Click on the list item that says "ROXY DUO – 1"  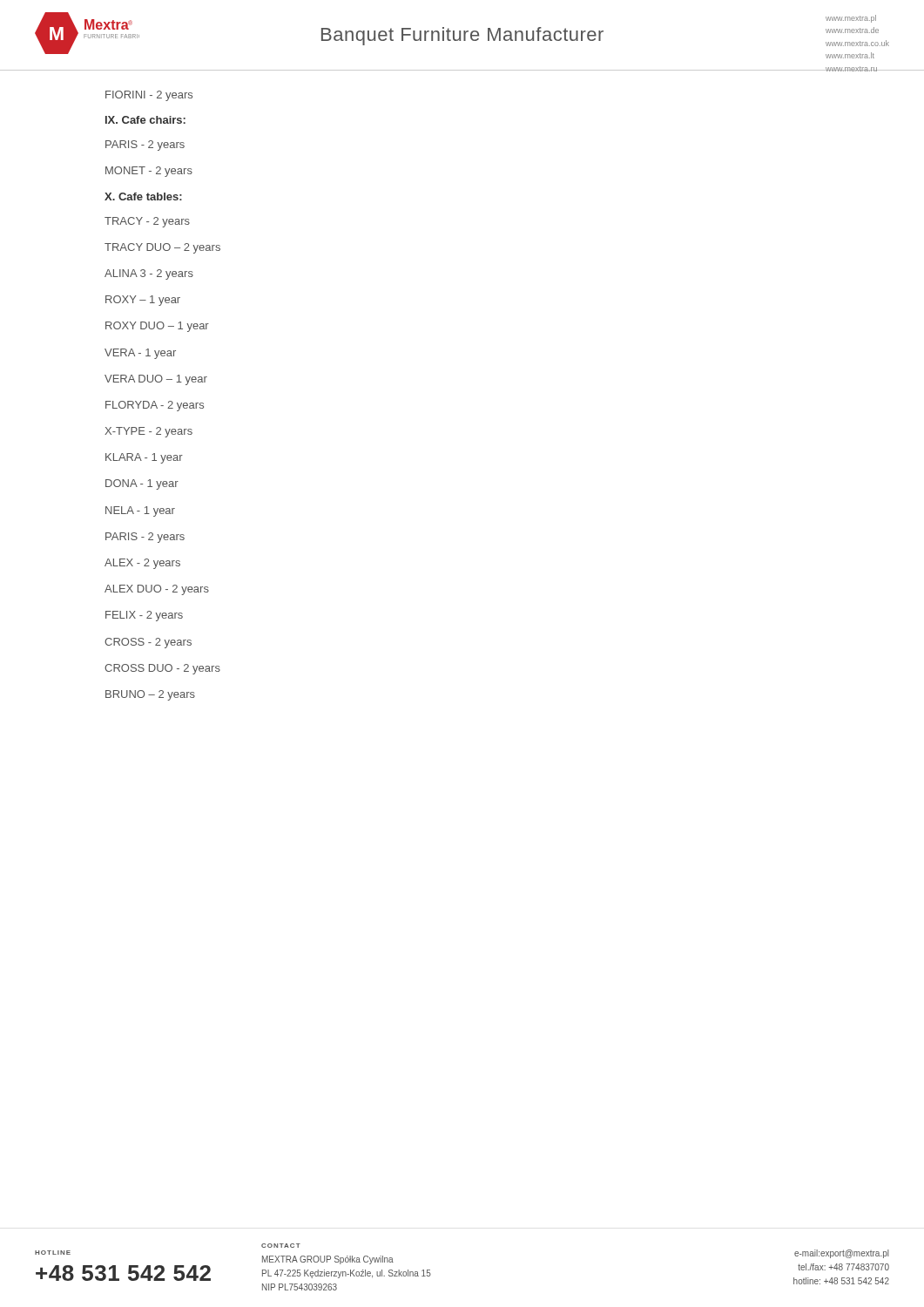coord(157,326)
